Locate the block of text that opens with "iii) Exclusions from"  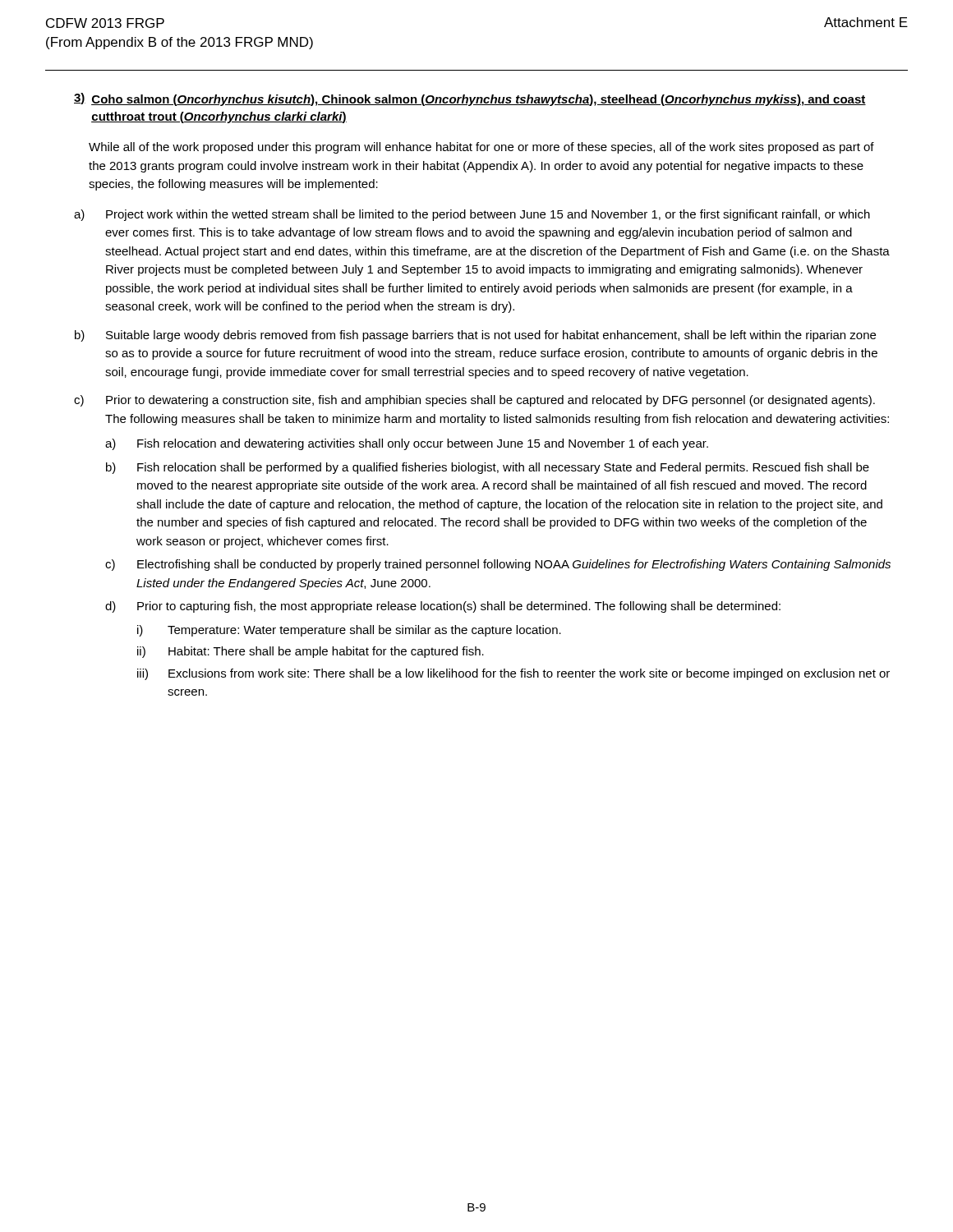pyautogui.click(x=514, y=683)
